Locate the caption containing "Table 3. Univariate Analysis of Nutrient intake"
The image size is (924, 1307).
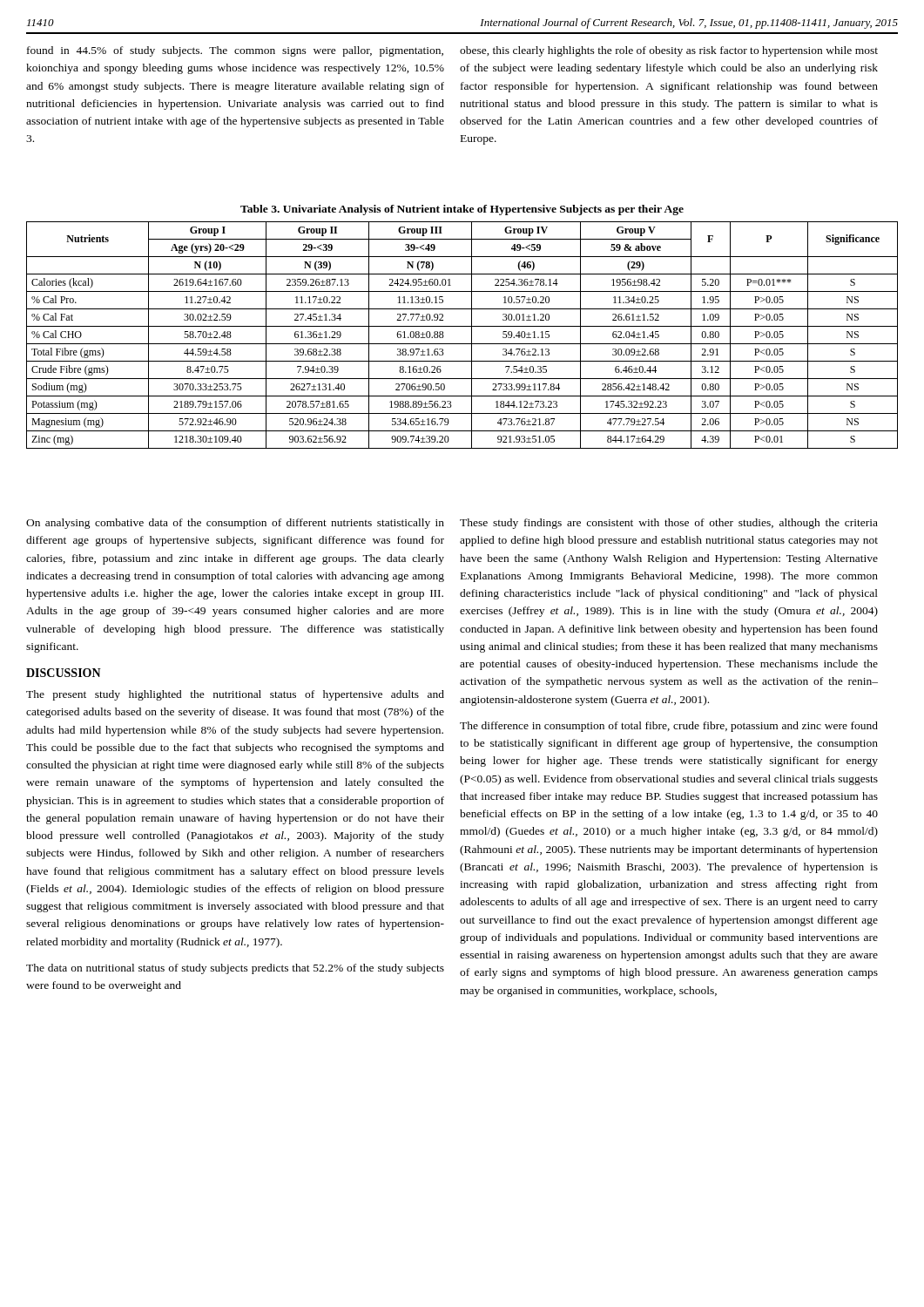point(462,209)
